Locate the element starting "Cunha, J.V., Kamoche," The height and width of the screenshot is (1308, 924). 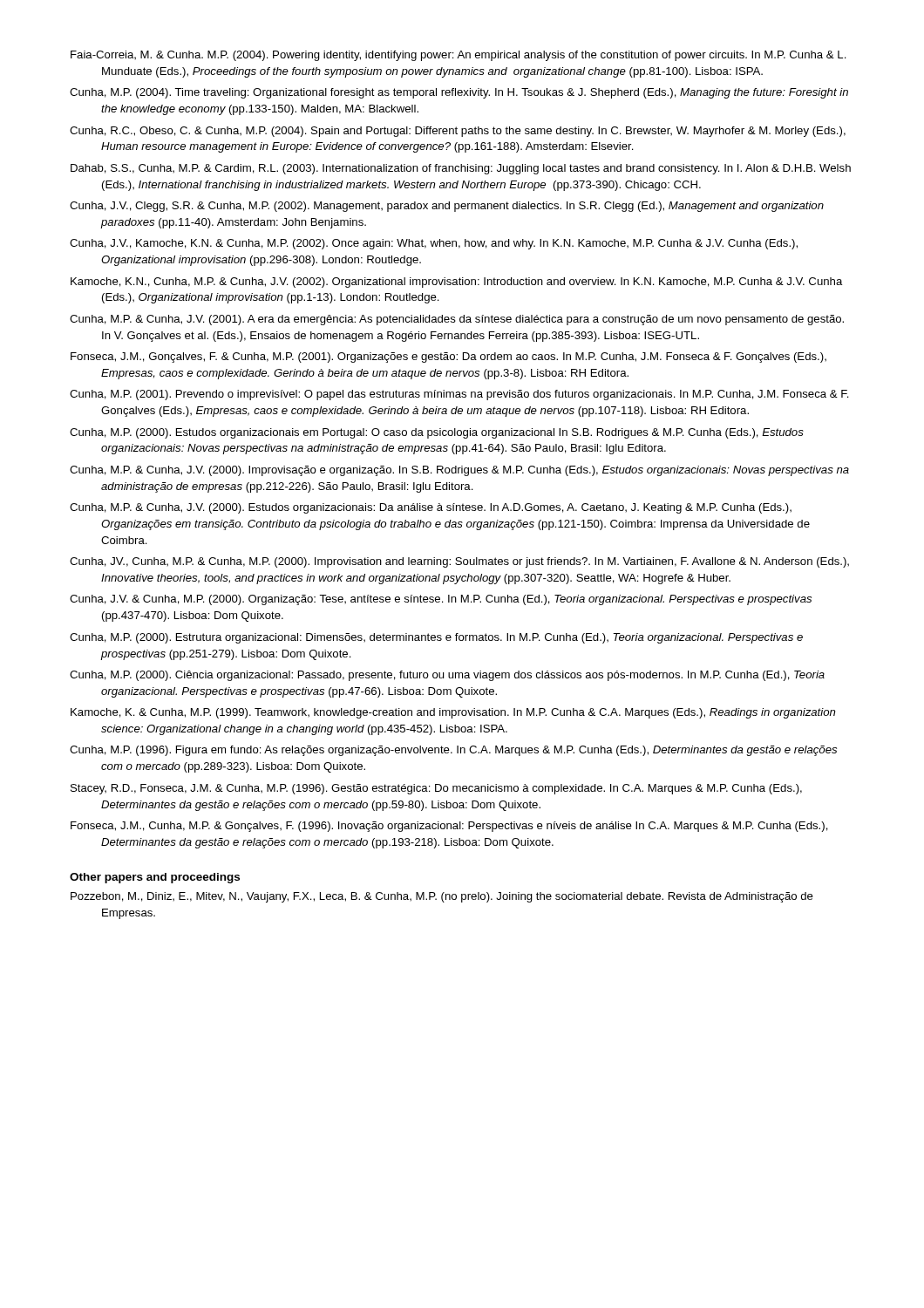[x=434, y=251]
